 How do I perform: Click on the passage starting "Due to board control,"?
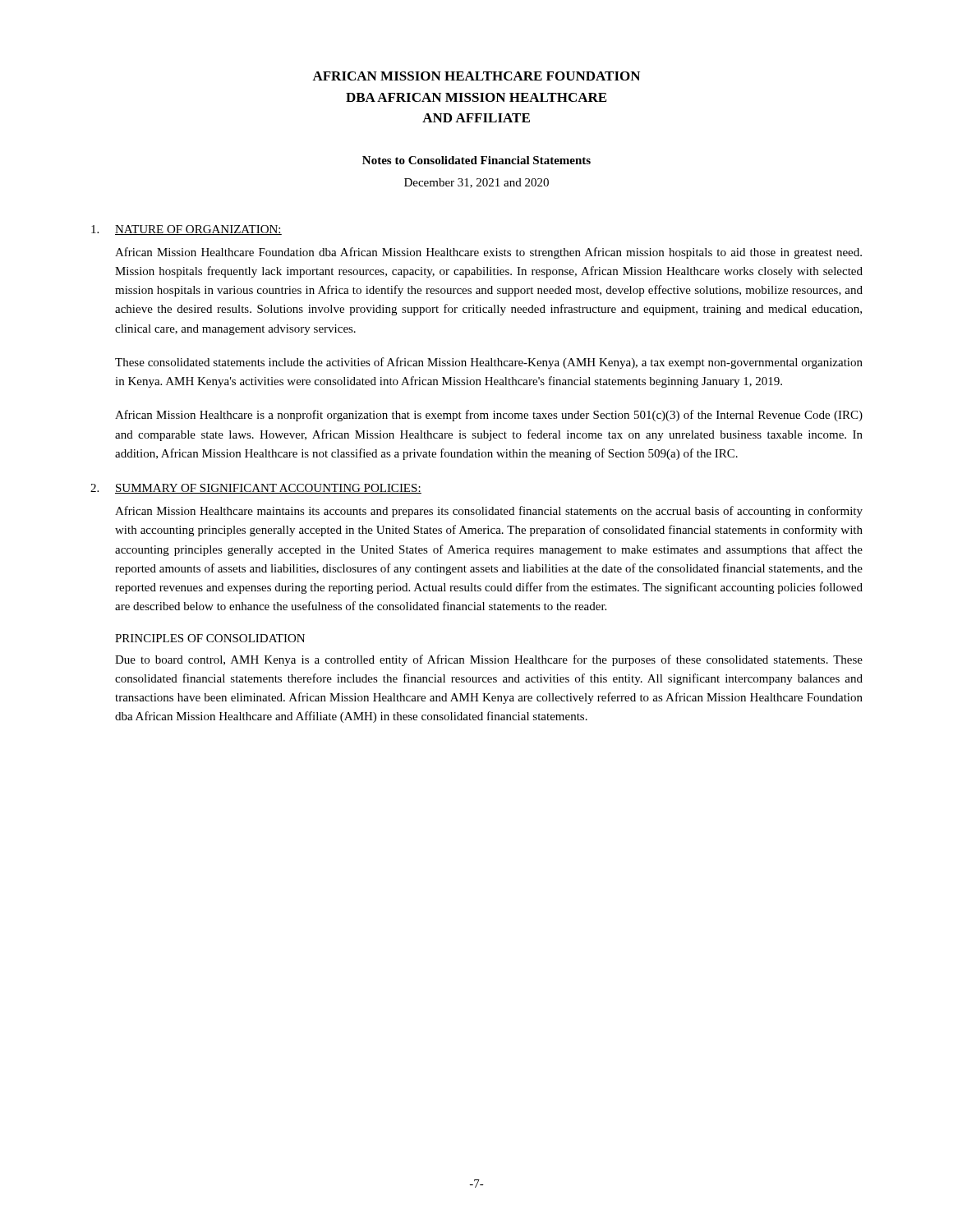click(489, 688)
